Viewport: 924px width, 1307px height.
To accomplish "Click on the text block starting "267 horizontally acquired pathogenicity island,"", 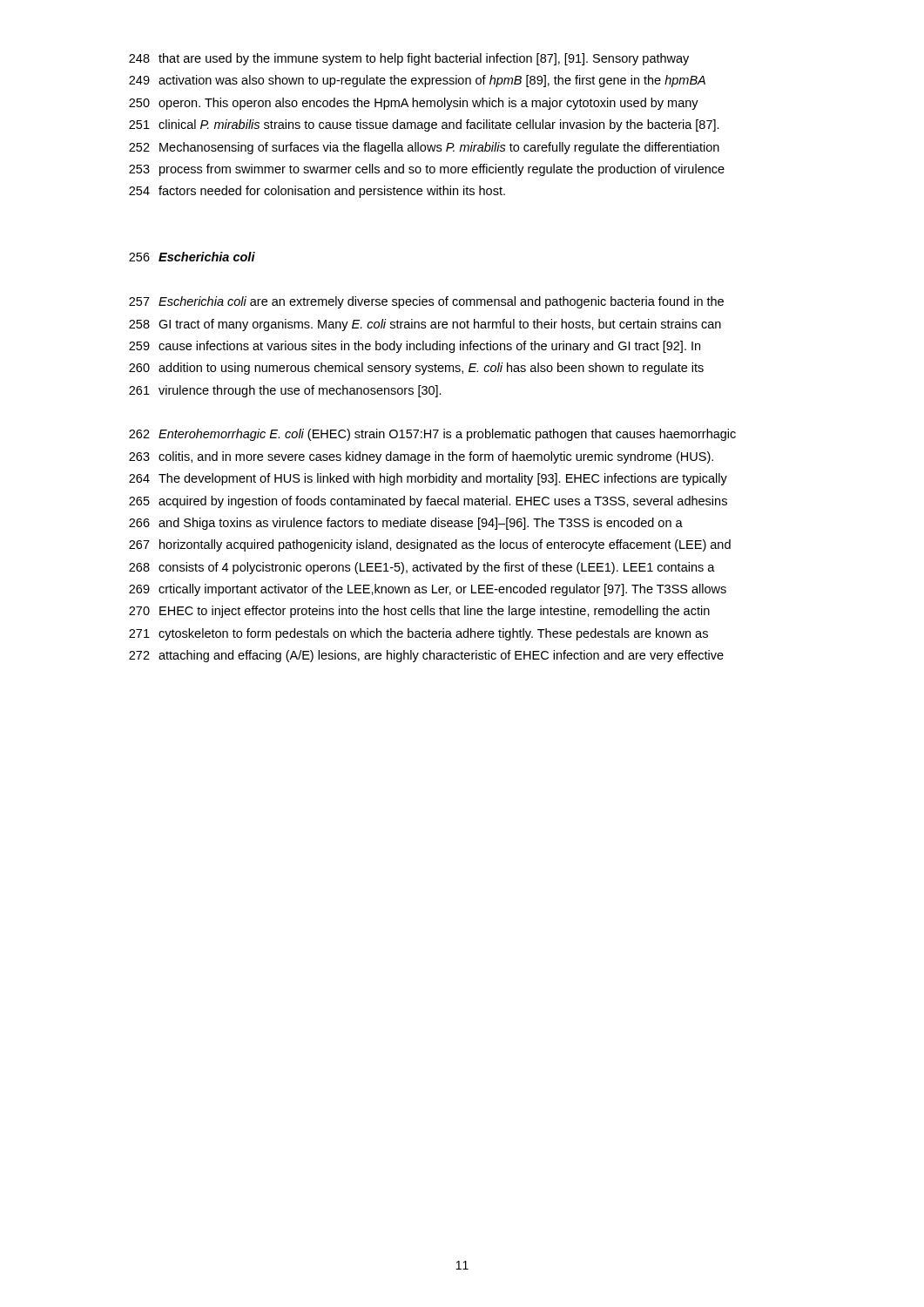I will pyautogui.click(x=477, y=545).
